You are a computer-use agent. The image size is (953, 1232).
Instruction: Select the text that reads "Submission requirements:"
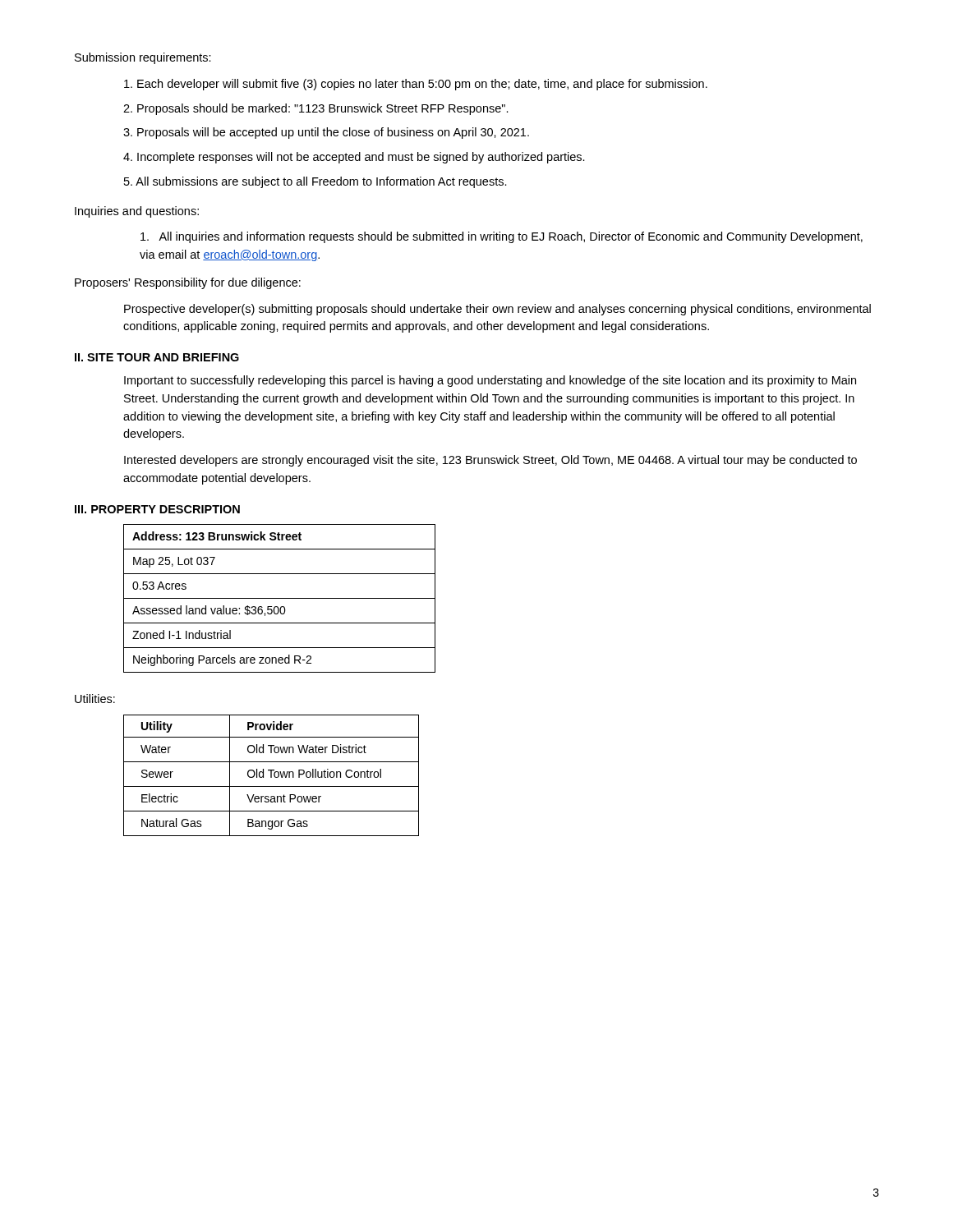point(143,57)
